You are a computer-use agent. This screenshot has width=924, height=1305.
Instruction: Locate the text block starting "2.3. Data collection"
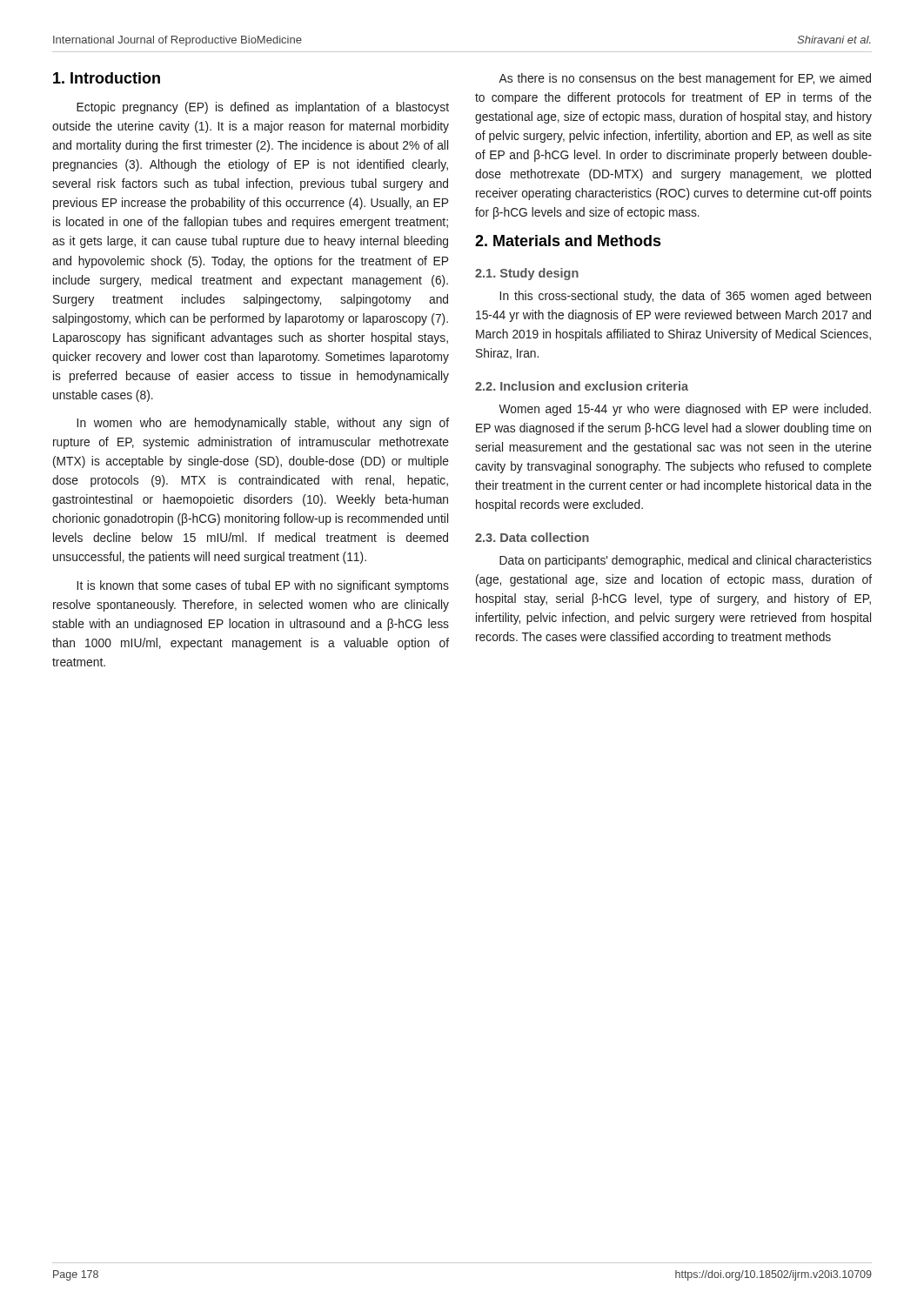pos(532,537)
